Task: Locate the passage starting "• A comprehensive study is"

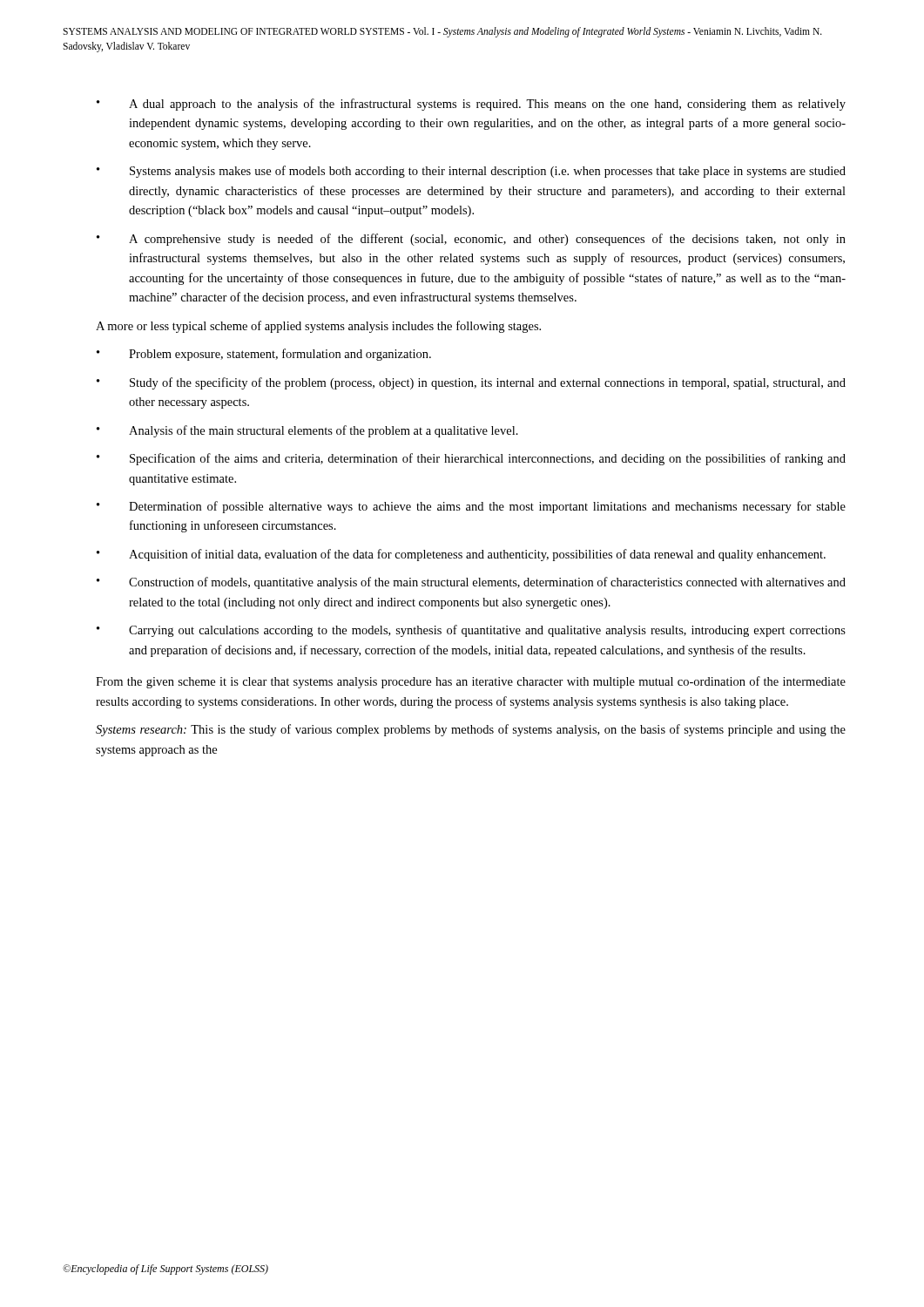Action: [471, 268]
